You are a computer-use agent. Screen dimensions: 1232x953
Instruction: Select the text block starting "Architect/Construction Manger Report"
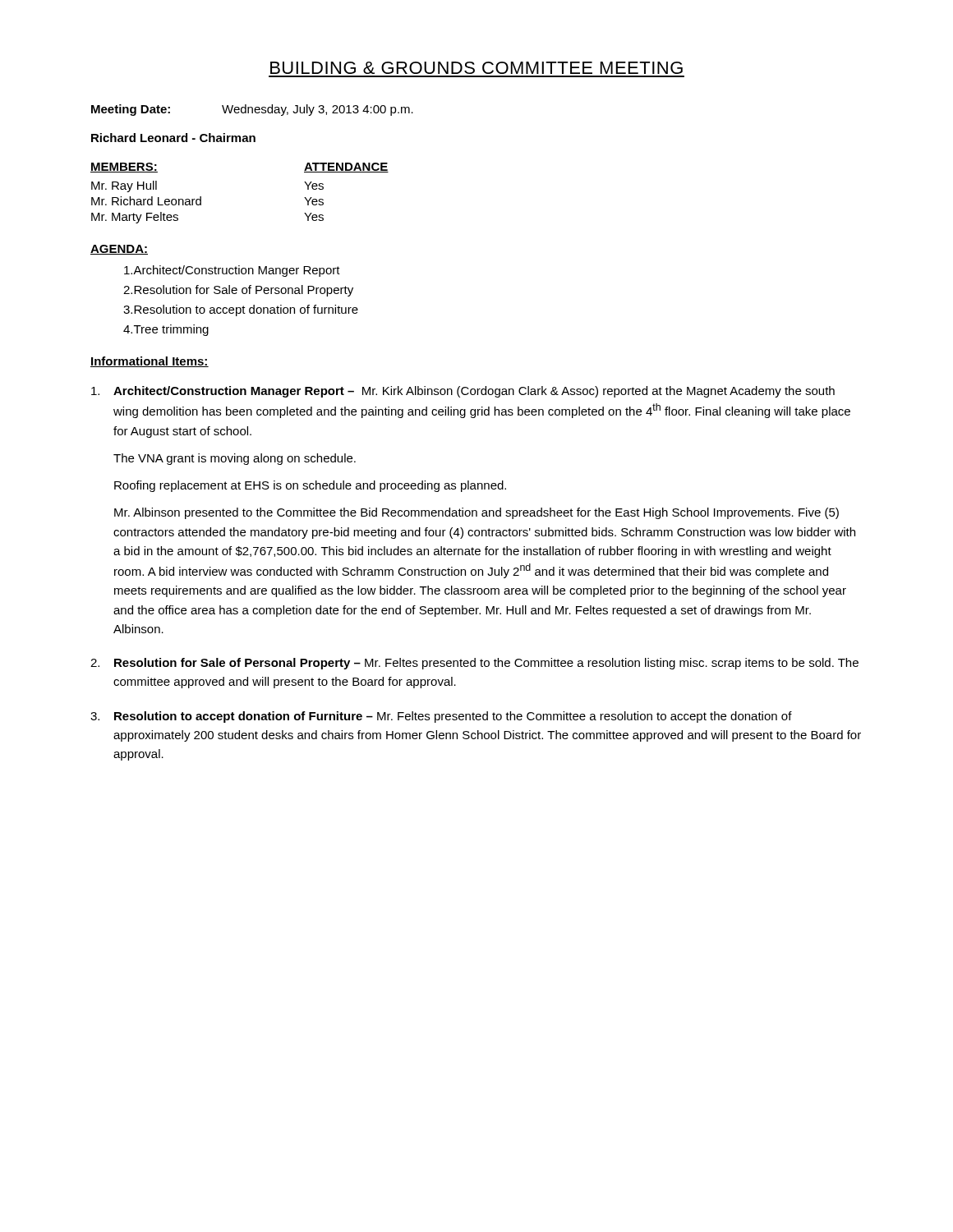[231, 270]
